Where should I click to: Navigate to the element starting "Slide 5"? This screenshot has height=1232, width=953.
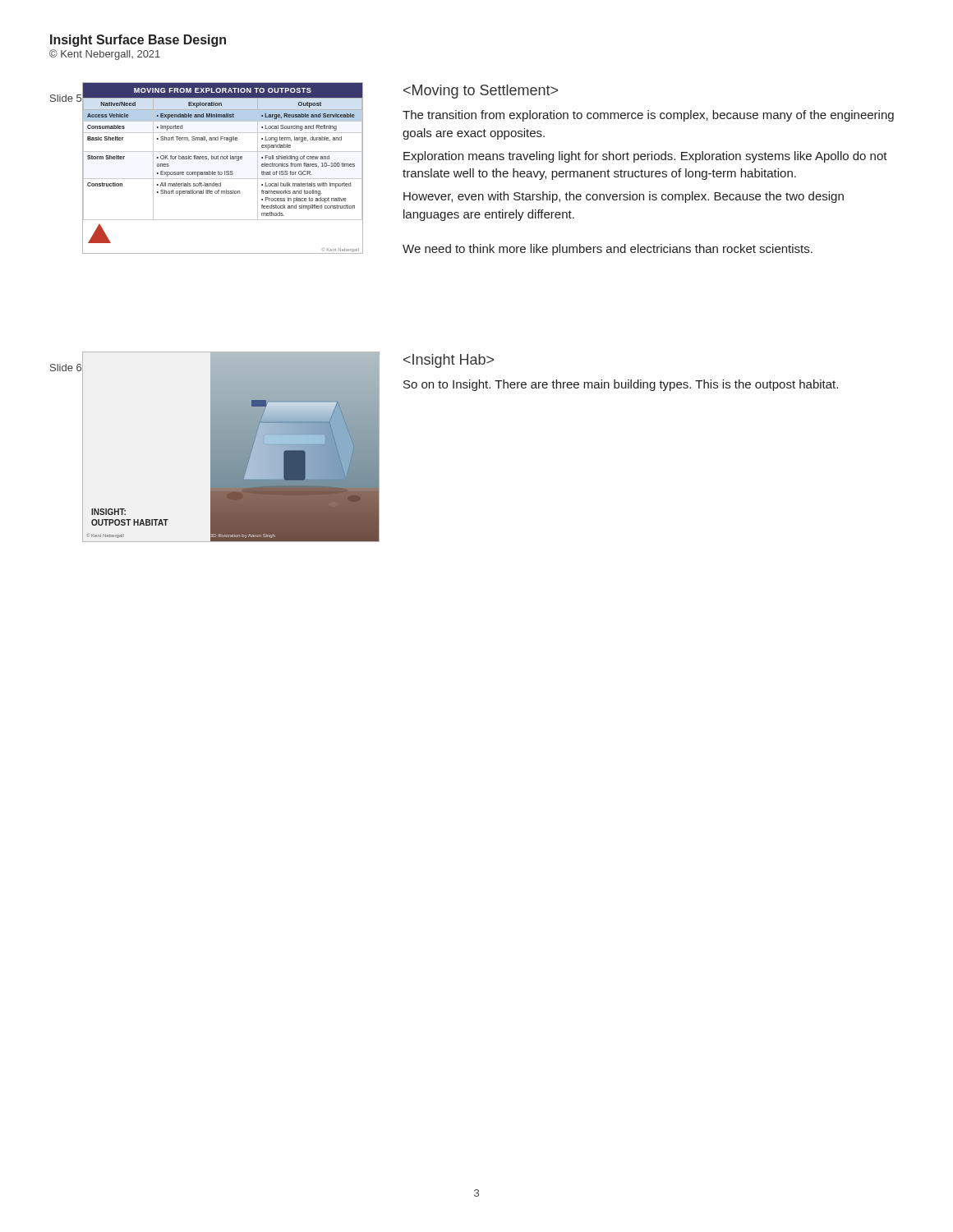66,98
